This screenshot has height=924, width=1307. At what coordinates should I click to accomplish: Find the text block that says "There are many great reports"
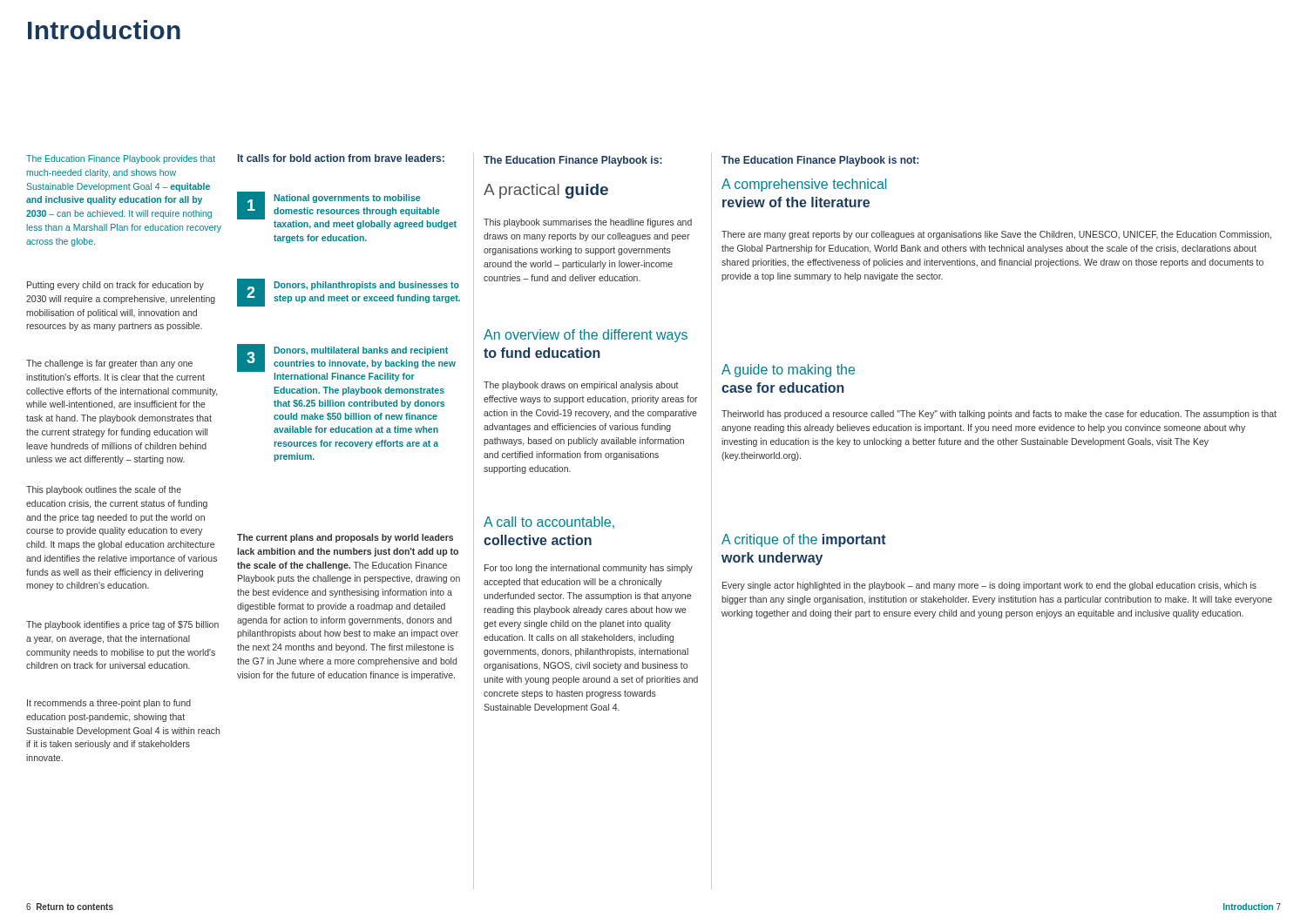1002,256
